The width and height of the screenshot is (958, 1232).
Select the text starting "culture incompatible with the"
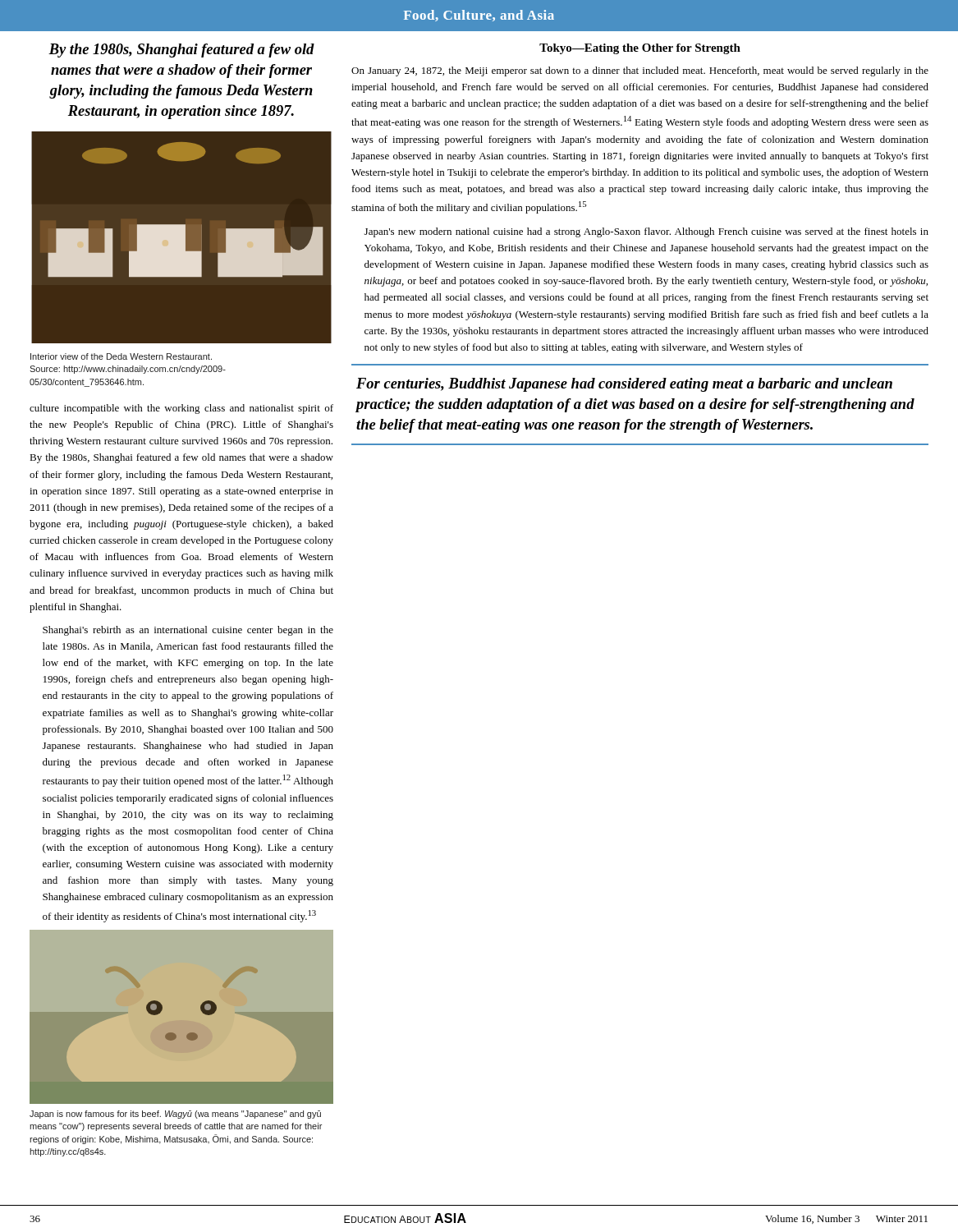(x=181, y=662)
